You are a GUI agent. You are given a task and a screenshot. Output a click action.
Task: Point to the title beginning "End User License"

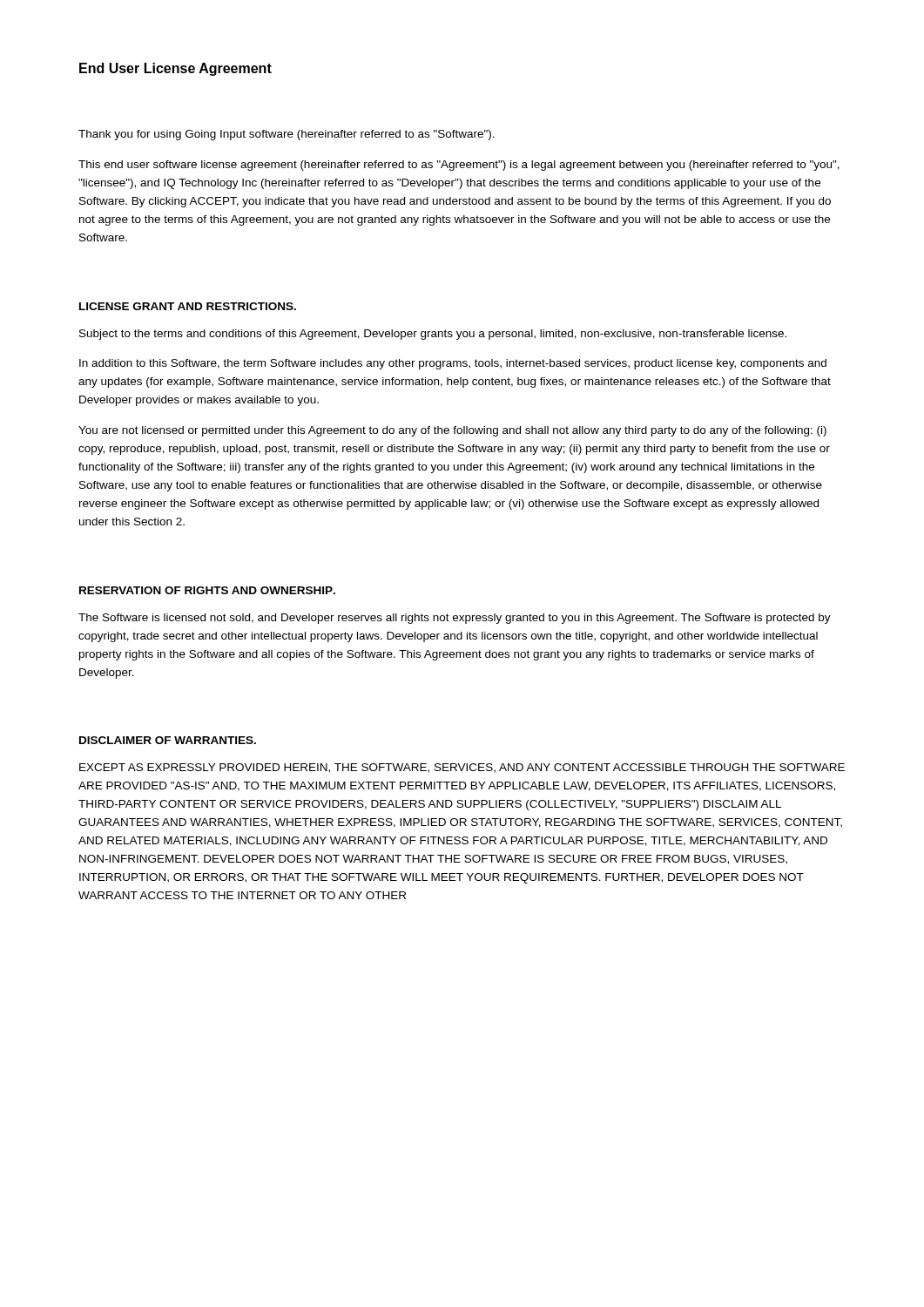point(175,68)
